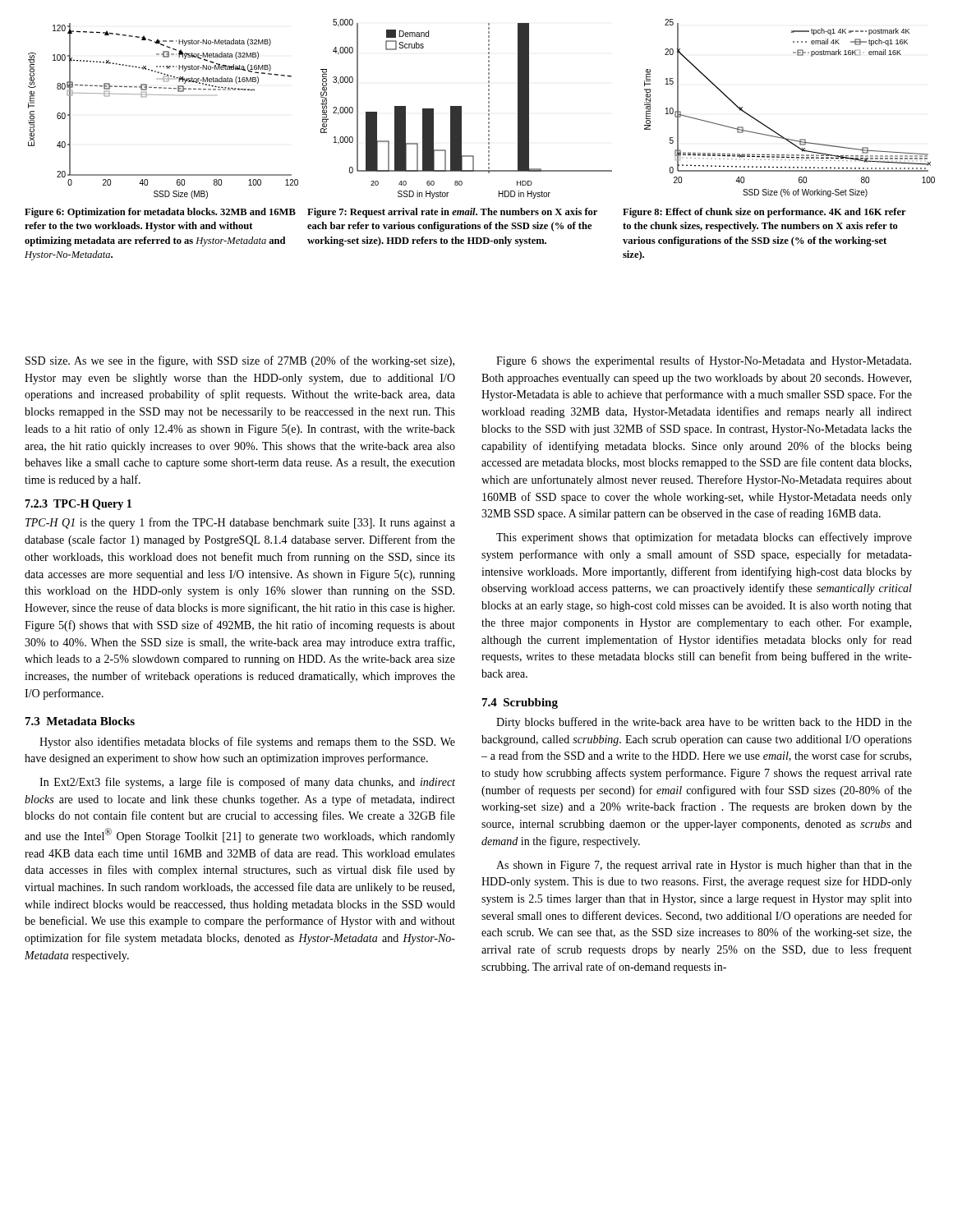Screen dimensions: 1232x953
Task: Find the caption with the text "Figure 7: Request arrival rate in"
Action: click(x=452, y=226)
